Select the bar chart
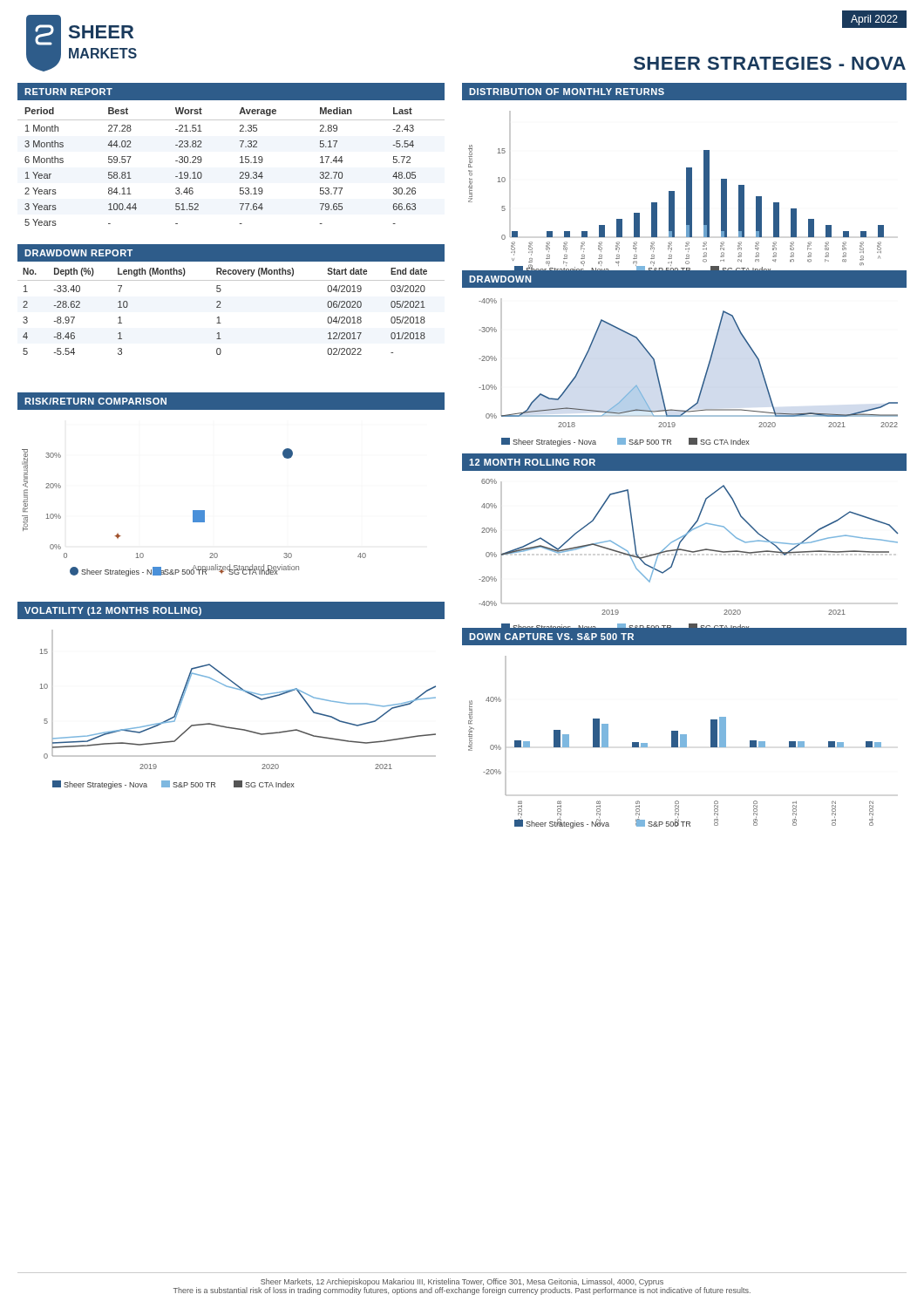924x1308 pixels. click(684, 740)
